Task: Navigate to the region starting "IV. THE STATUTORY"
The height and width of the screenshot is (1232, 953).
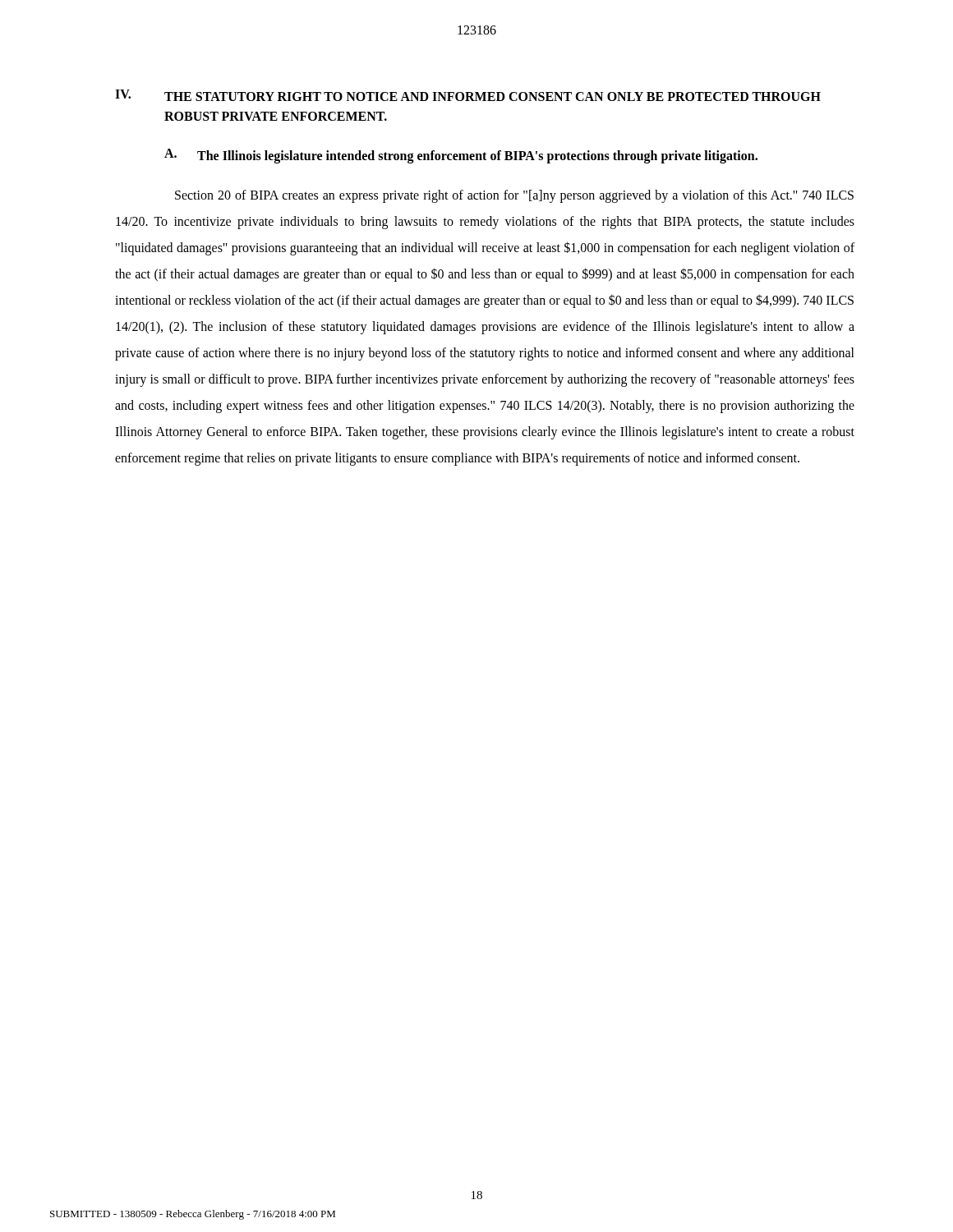Action: 485,107
